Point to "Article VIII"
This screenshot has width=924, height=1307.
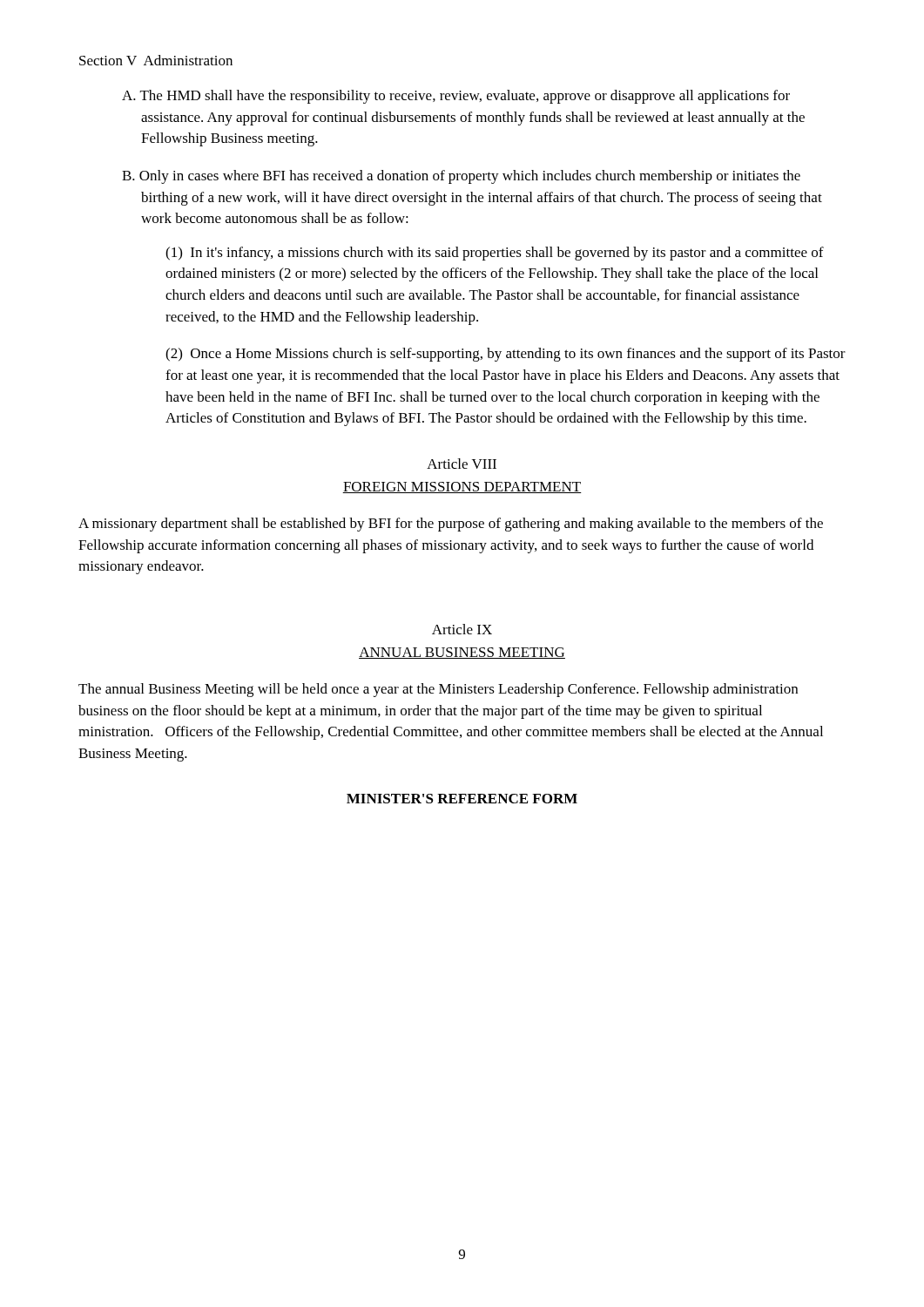(x=462, y=464)
